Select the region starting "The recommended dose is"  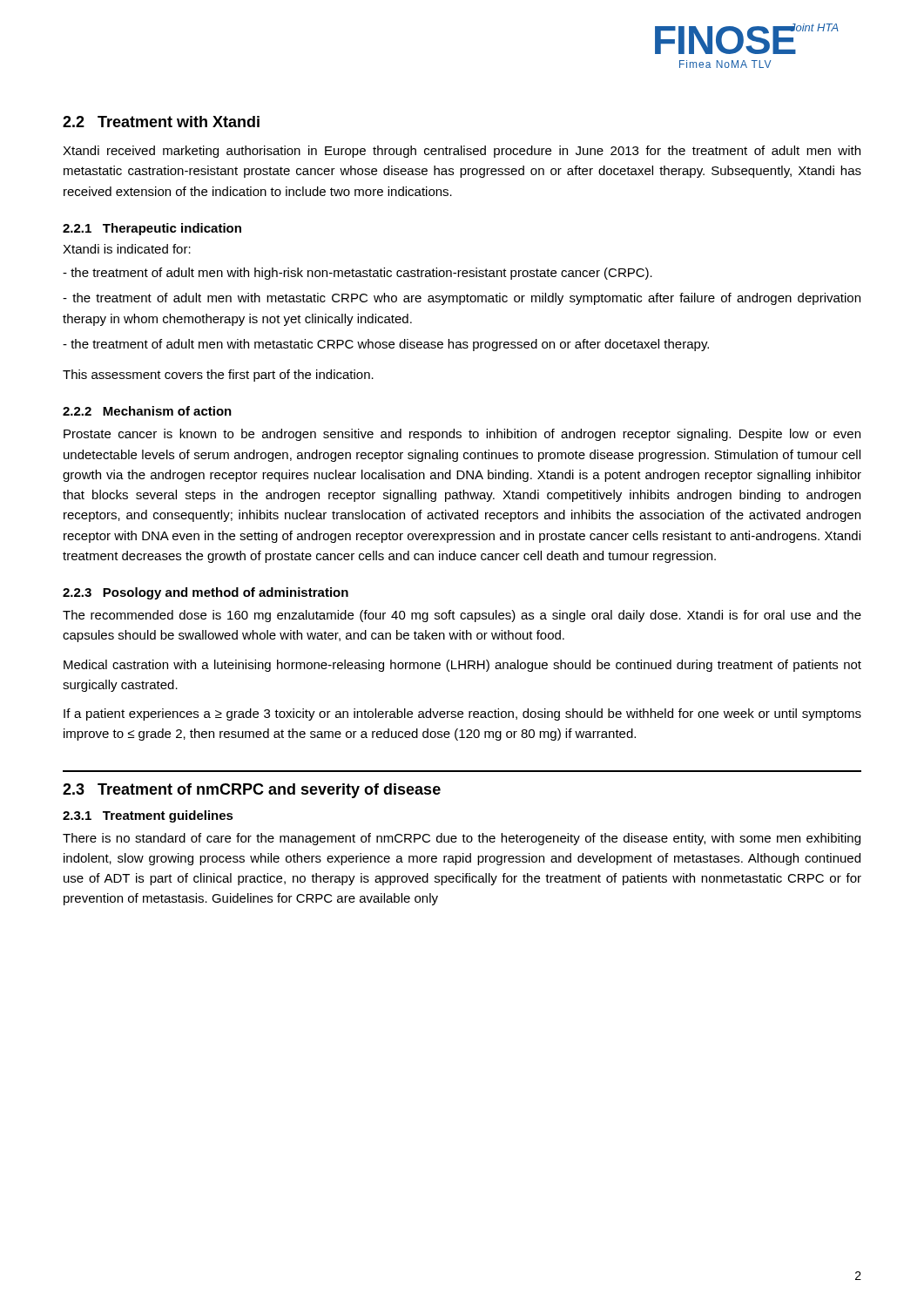(462, 625)
